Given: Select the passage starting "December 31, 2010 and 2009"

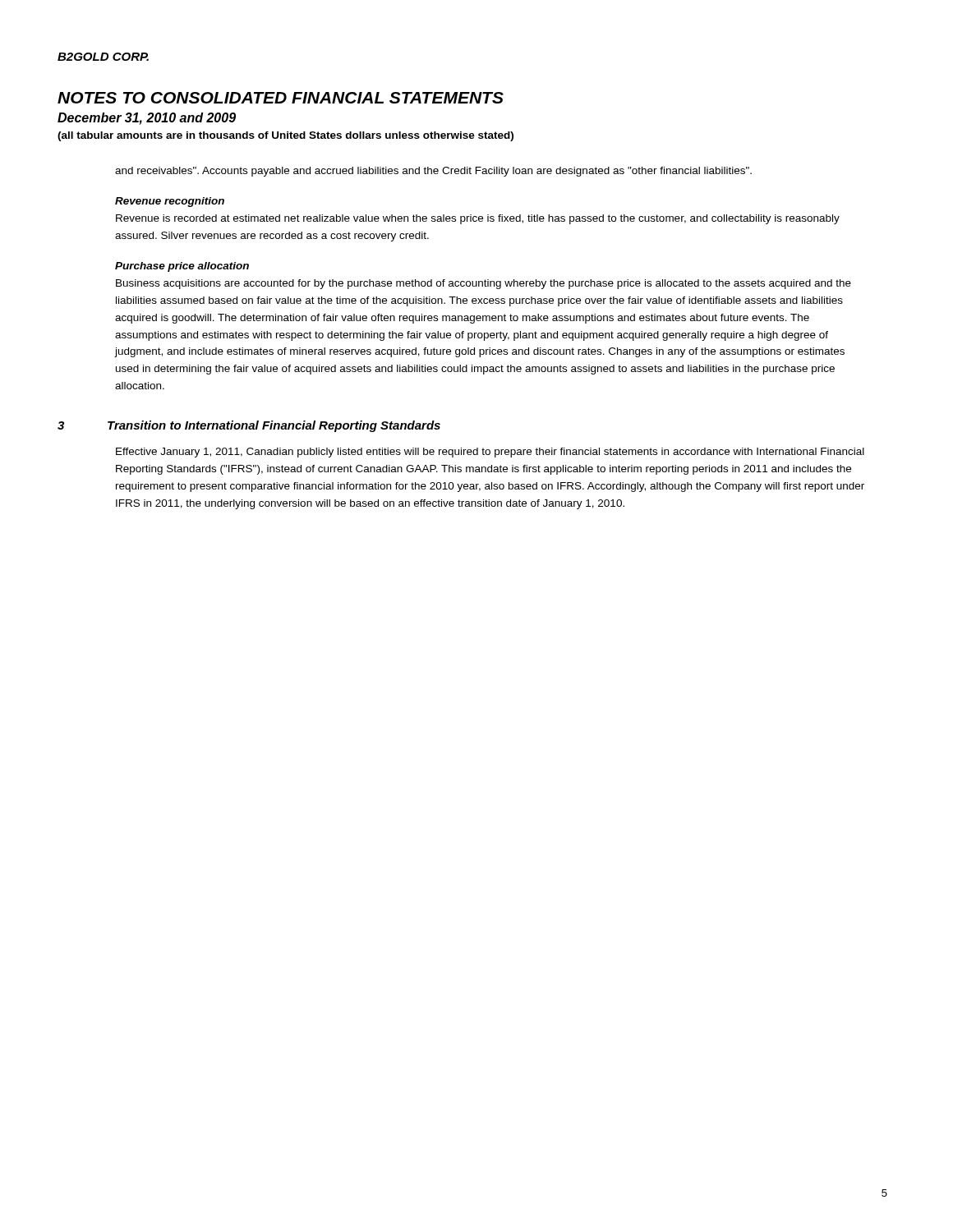Looking at the screenshot, I should (147, 118).
